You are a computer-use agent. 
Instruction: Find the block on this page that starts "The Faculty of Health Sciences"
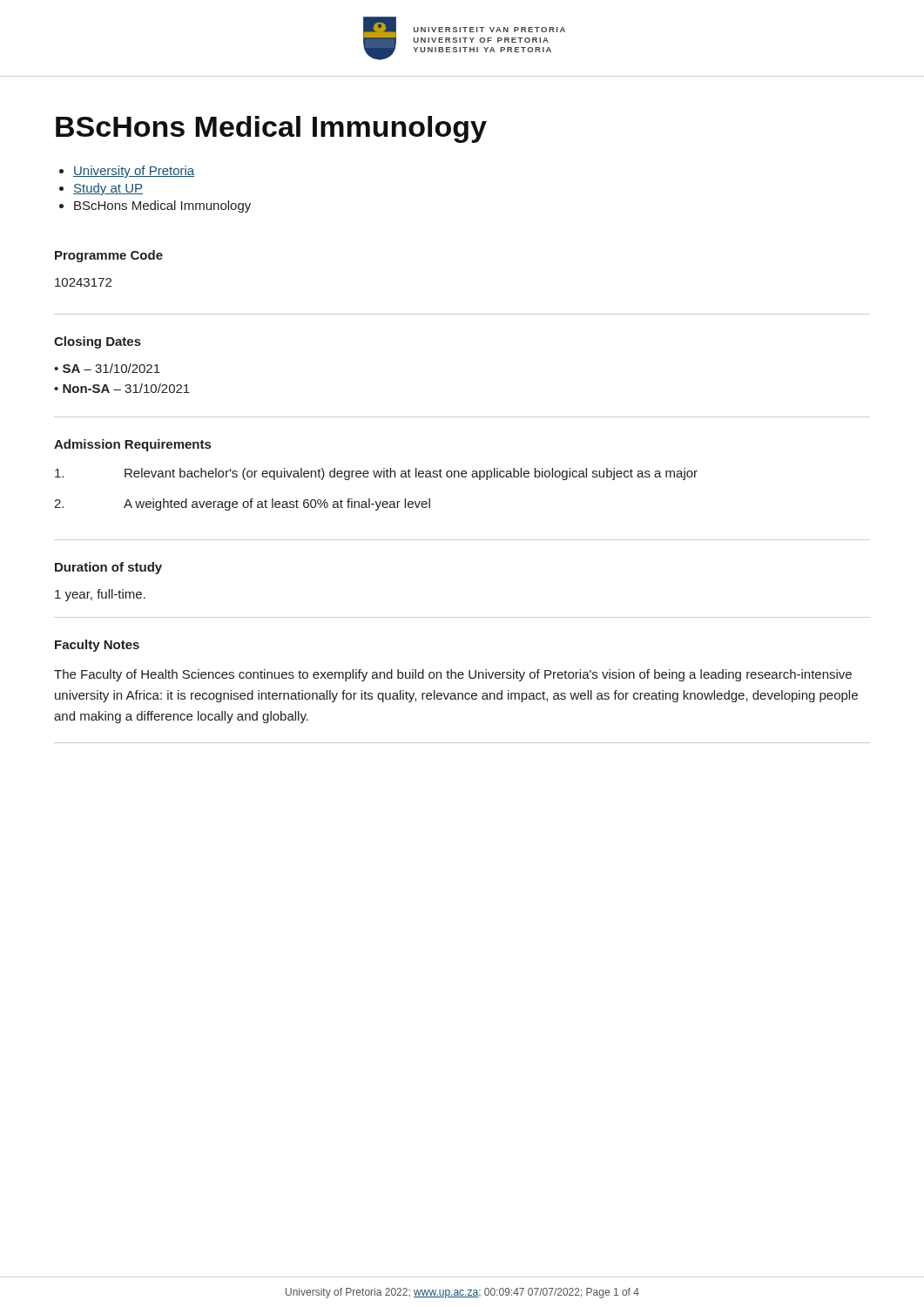click(456, 695)
